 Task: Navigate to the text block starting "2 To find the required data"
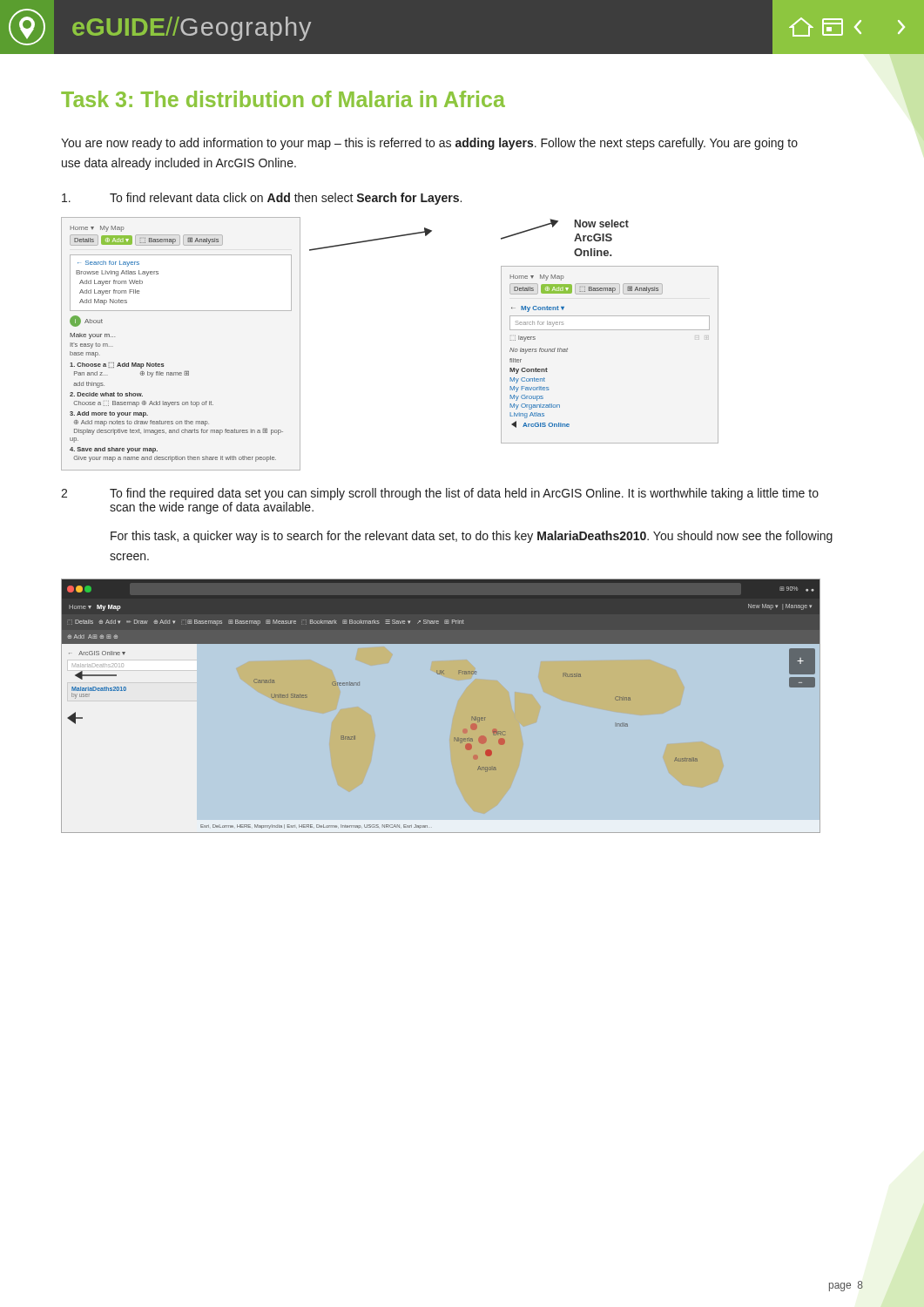coord(444,500)
